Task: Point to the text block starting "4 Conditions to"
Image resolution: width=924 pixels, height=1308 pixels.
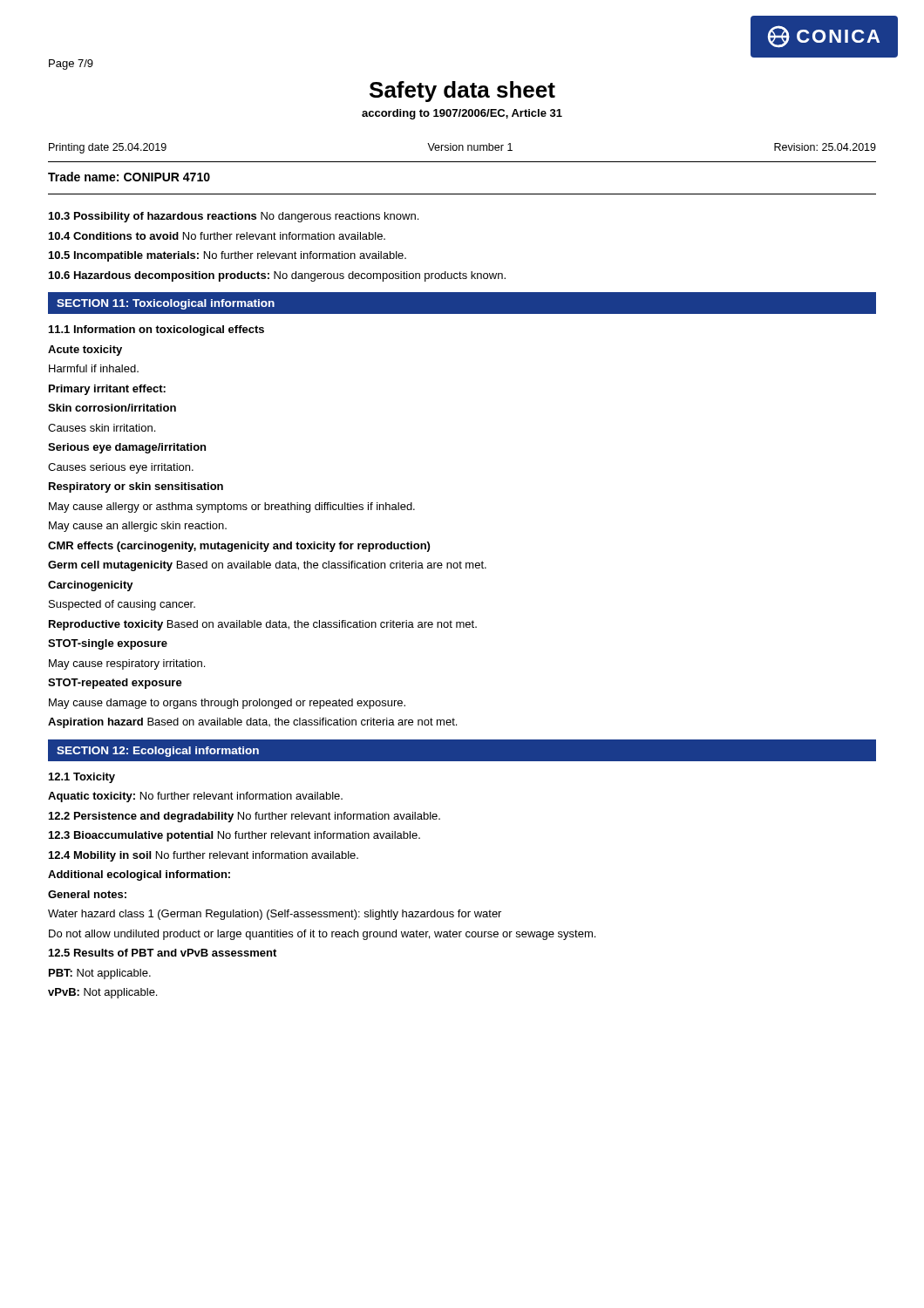Action: (217, 235)
